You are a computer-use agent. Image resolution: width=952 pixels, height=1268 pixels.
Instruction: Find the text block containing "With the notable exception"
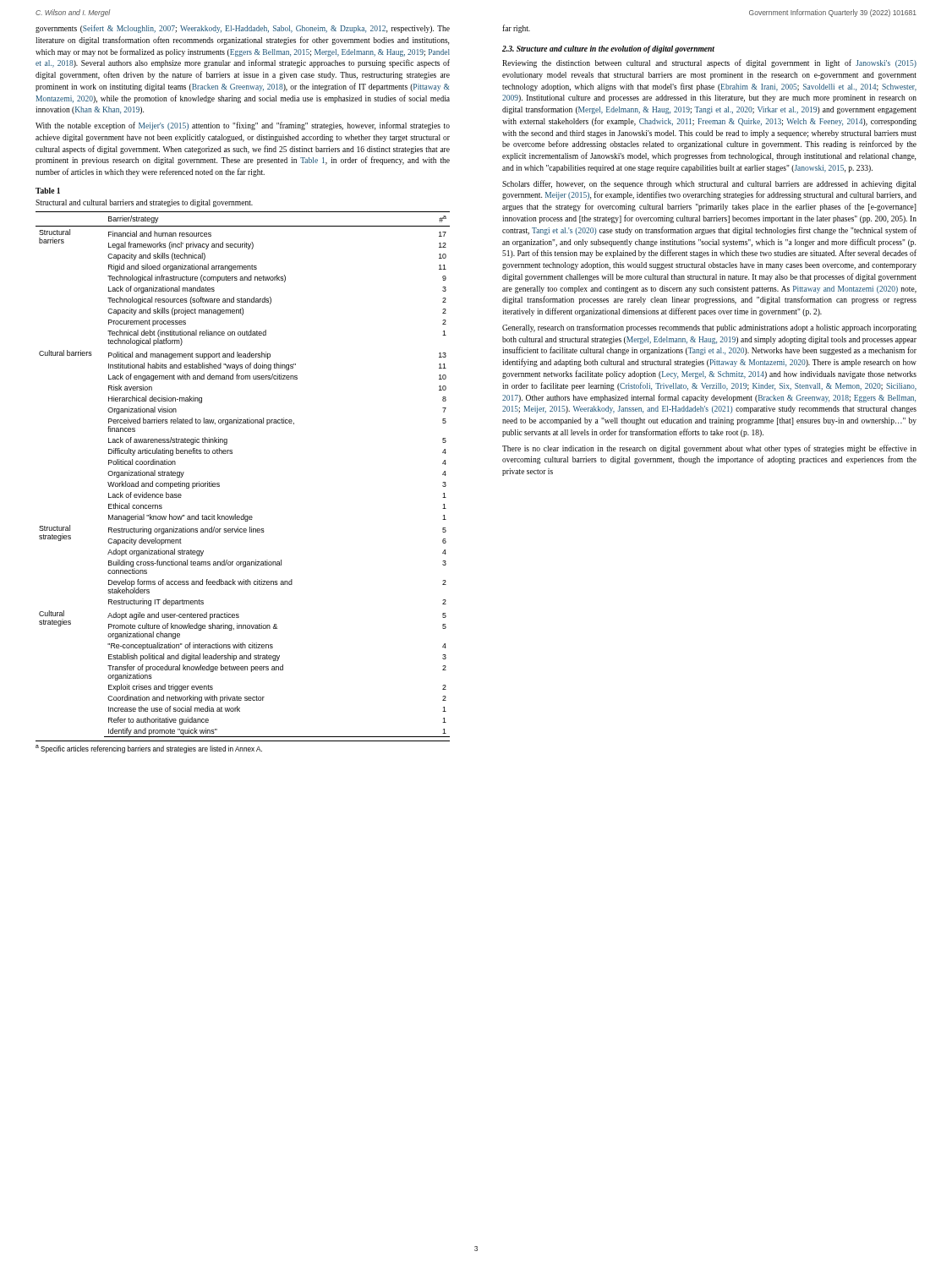243,150
